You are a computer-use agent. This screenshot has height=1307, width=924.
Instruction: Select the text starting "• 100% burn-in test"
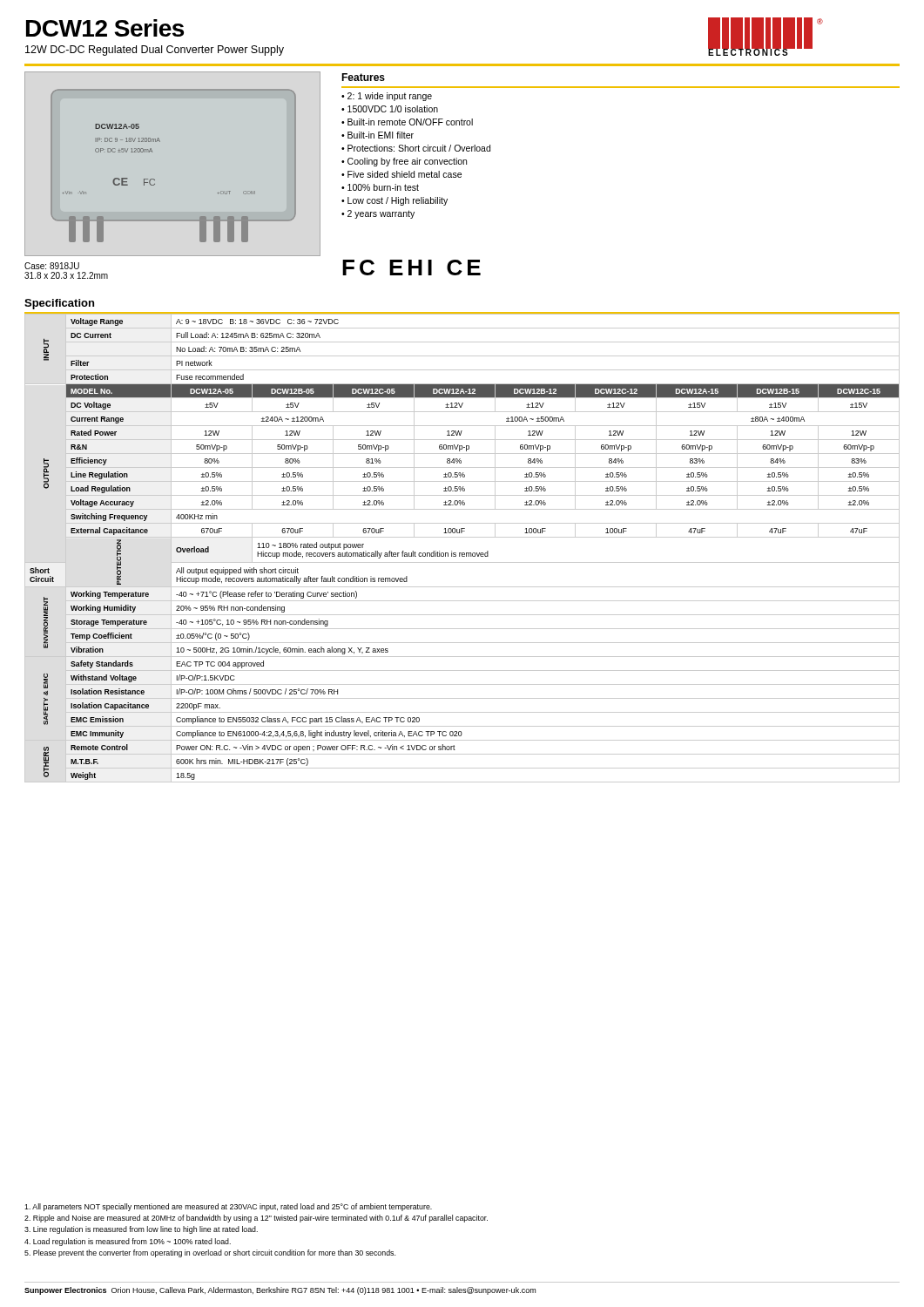[x=380, y=187]
